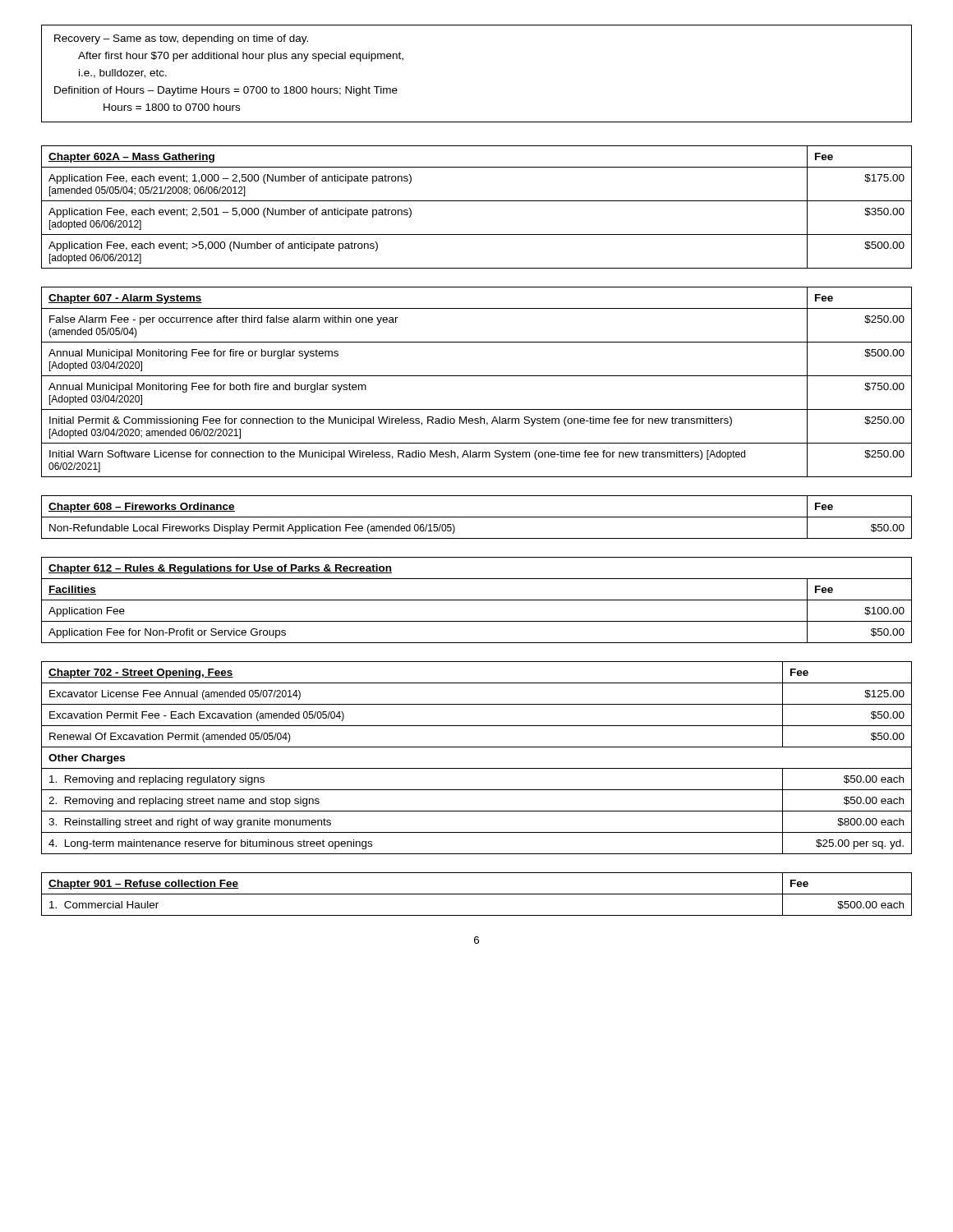Click on the table containing "Application Fee, each"

476,207
